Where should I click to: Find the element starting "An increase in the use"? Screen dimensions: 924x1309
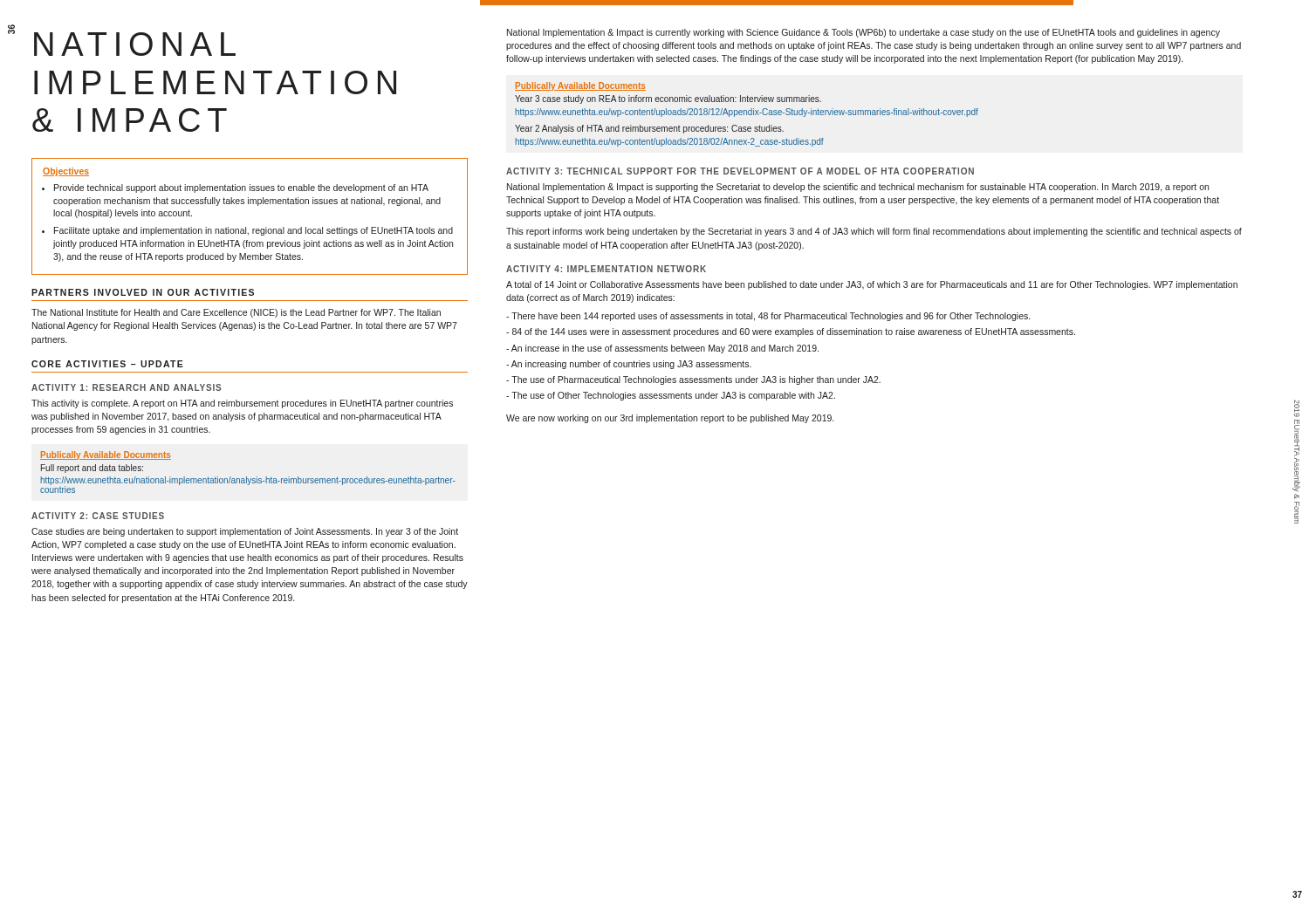pos(663,348)
